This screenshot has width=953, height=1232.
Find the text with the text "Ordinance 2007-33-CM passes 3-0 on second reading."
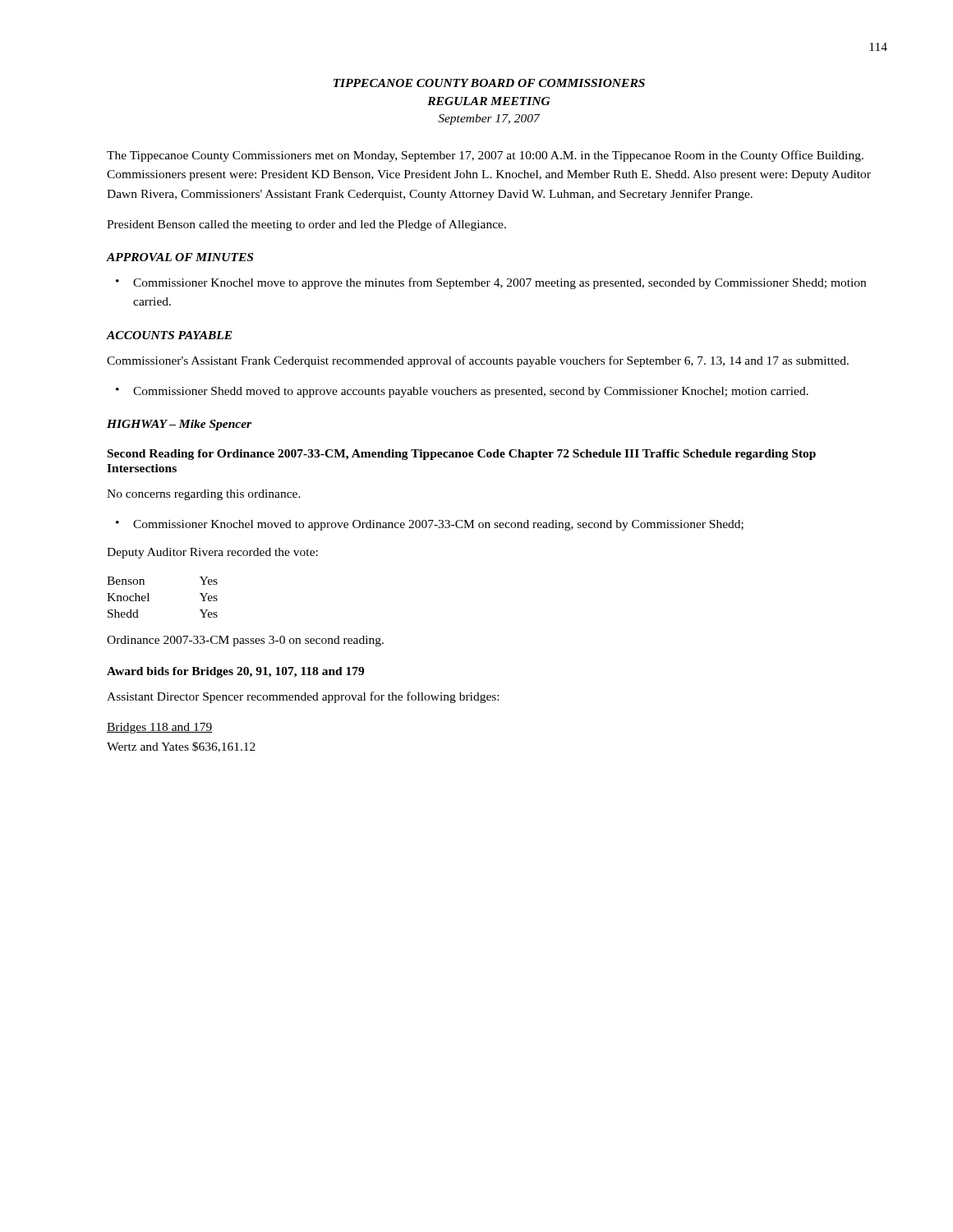pyautogui.click(x=246, y=639)
